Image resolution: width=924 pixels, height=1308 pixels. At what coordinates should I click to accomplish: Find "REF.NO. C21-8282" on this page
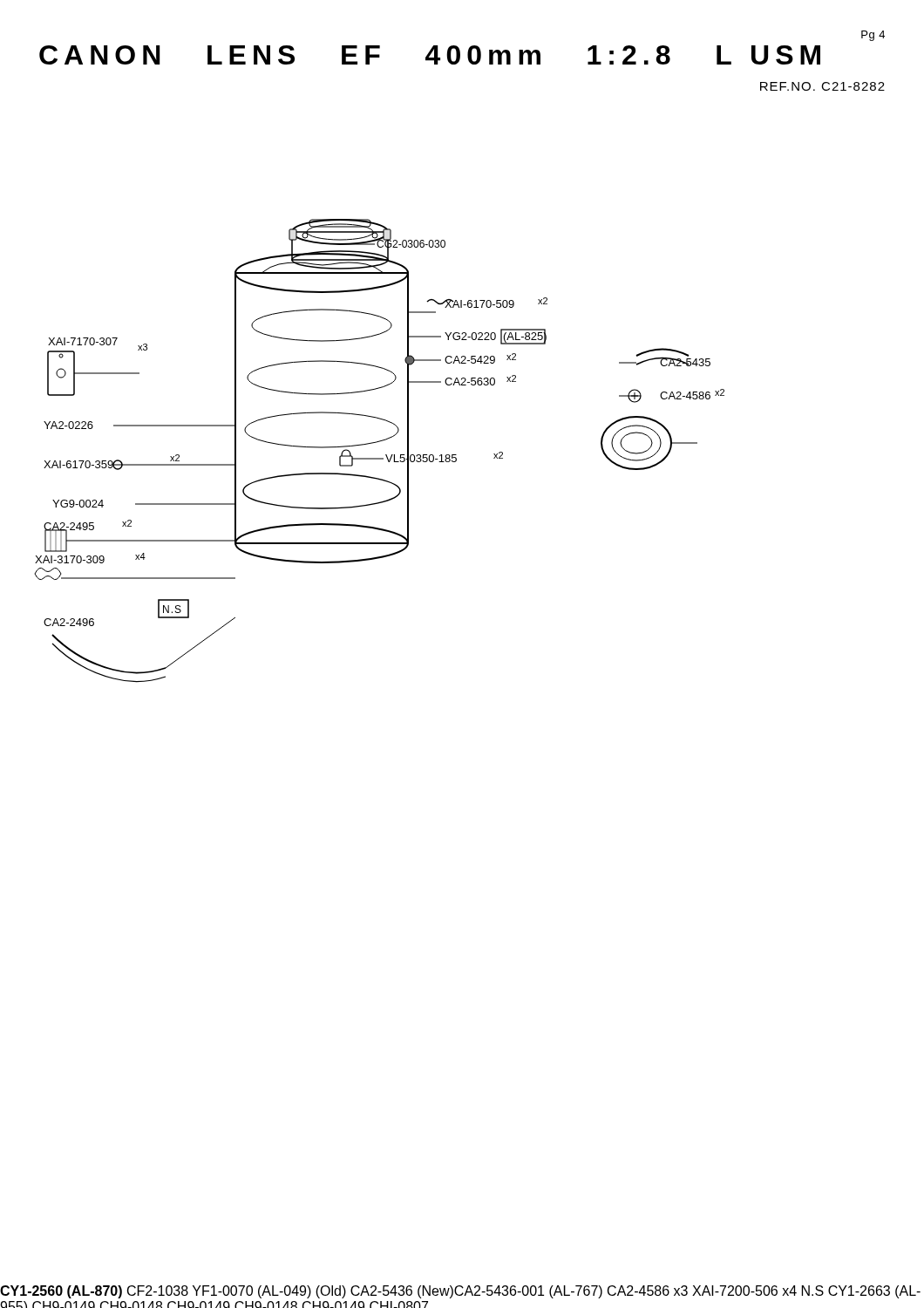click(x=822, y=86)
